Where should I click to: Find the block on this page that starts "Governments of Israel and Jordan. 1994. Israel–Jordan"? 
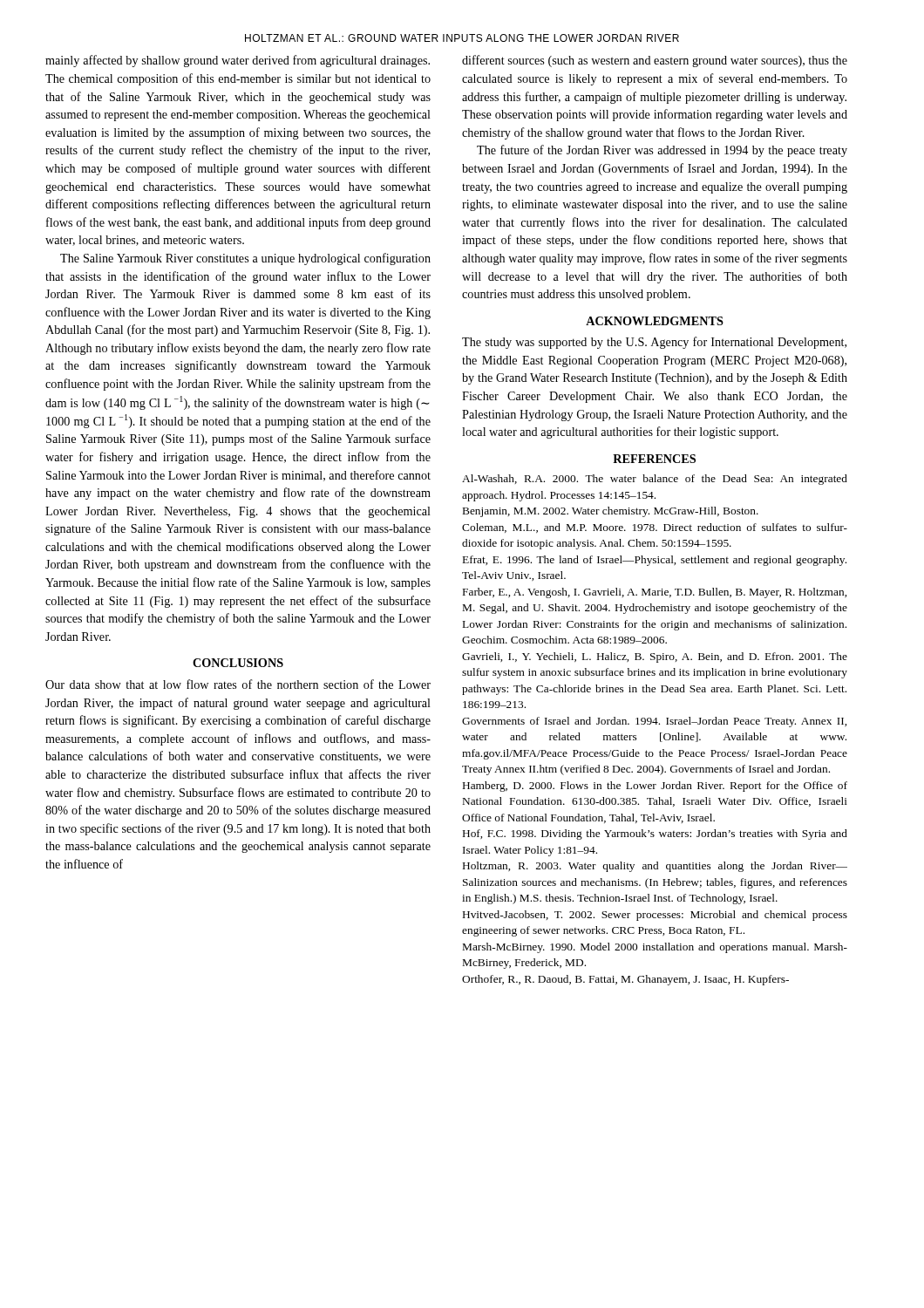point(655,745)
